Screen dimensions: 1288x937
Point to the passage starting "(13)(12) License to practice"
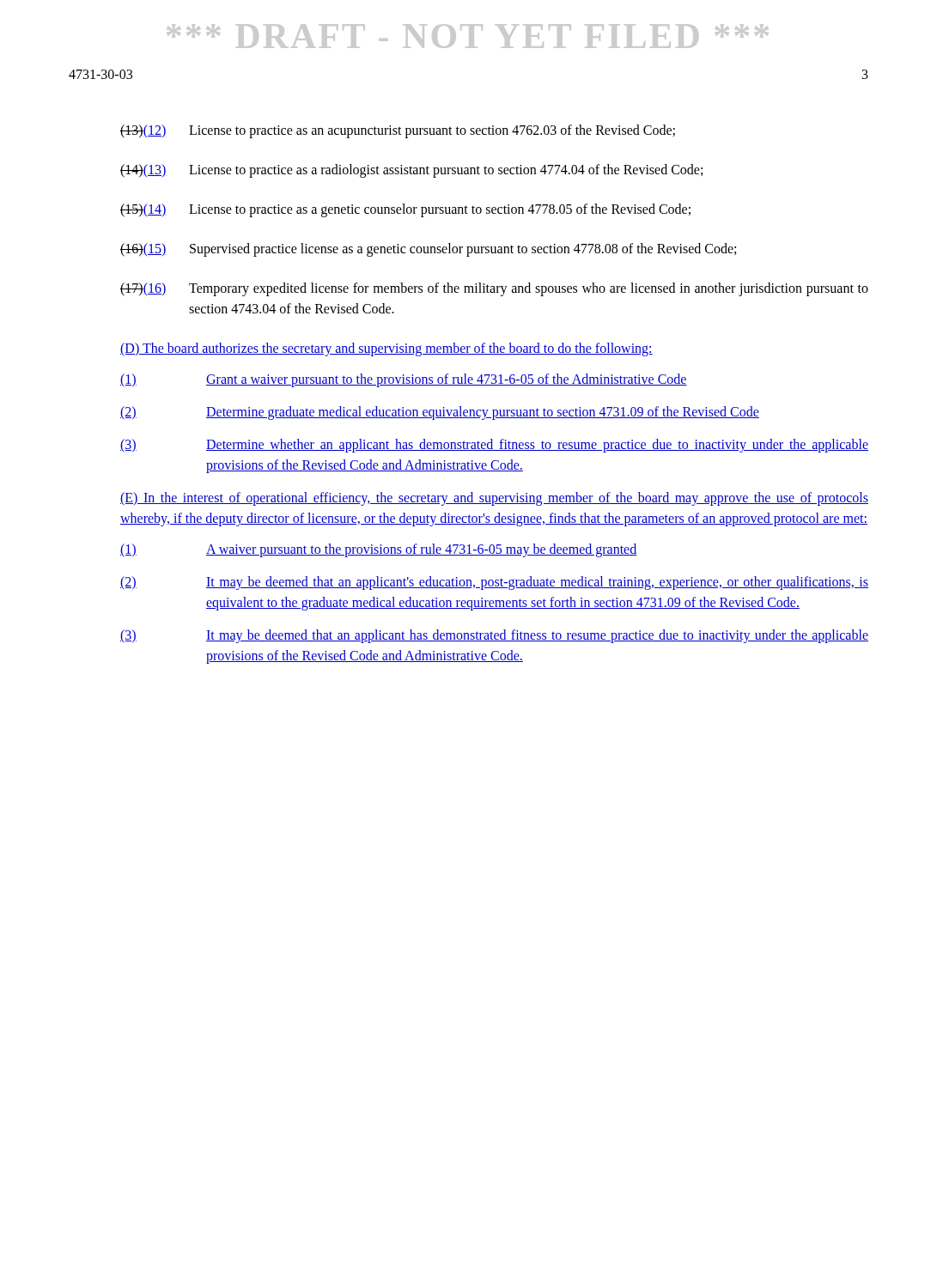point(468,130)
